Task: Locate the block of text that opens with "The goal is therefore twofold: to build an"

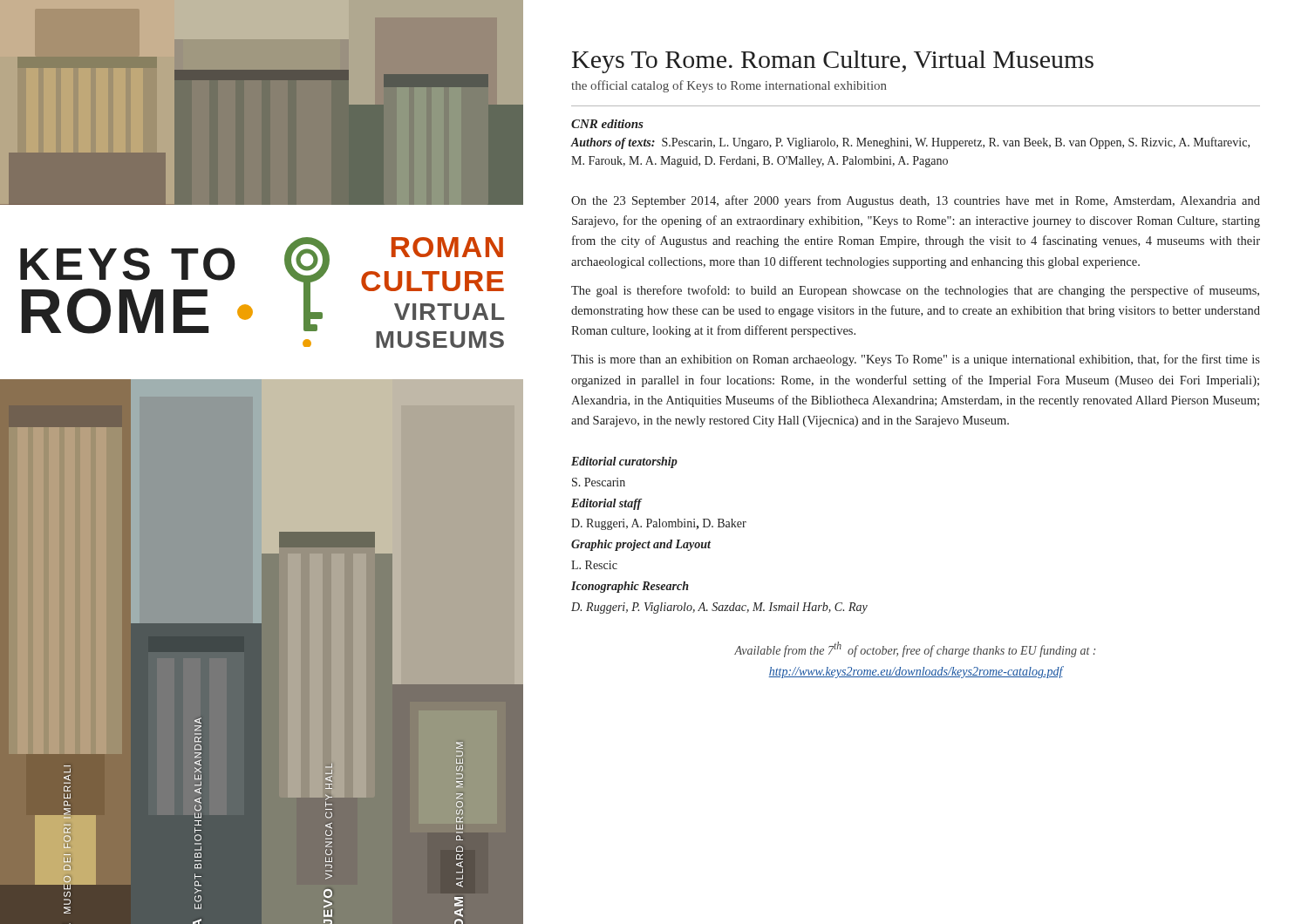Action: 916,310
